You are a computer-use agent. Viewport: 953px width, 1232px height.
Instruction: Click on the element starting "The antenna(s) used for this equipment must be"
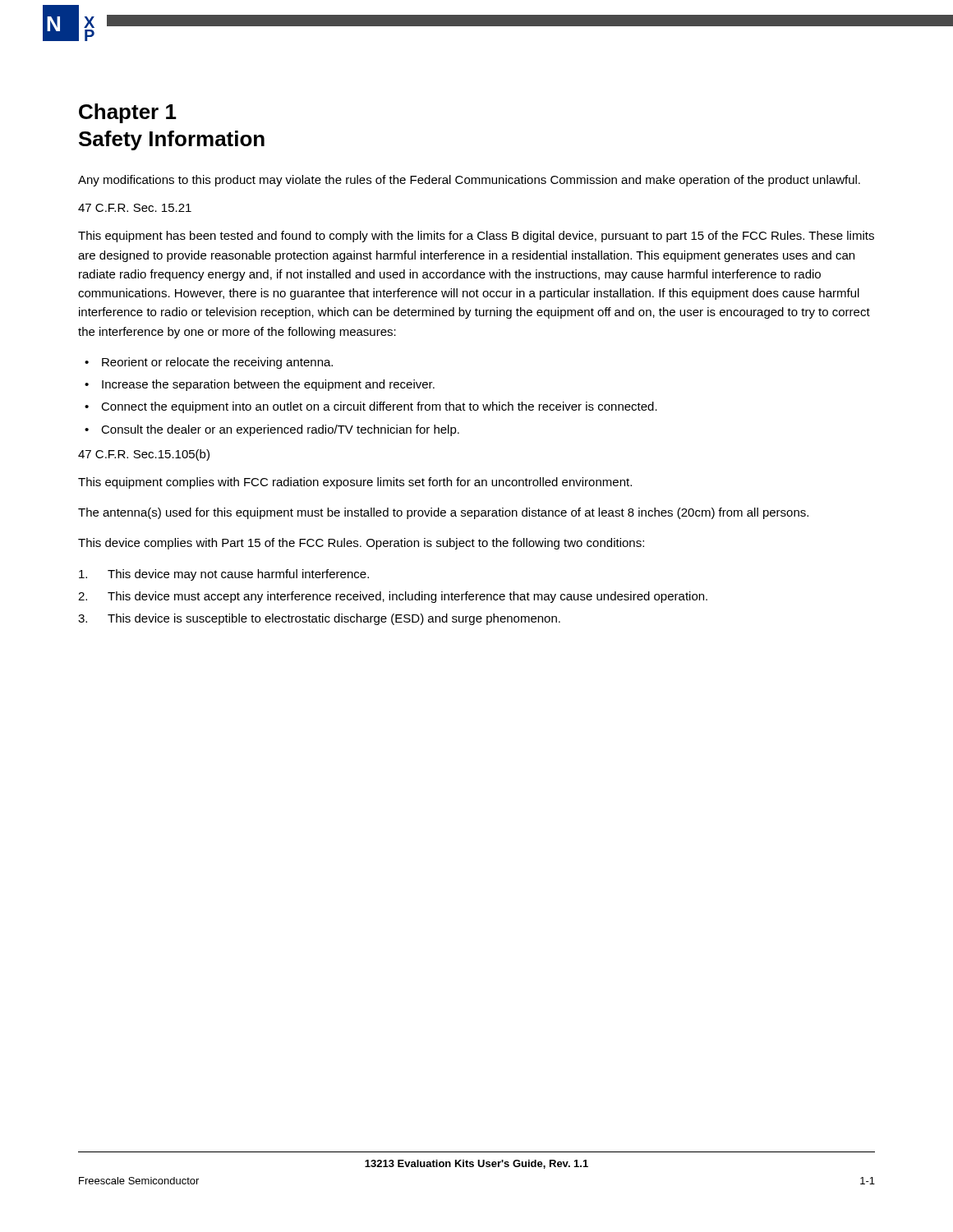(x=444, y=512)
